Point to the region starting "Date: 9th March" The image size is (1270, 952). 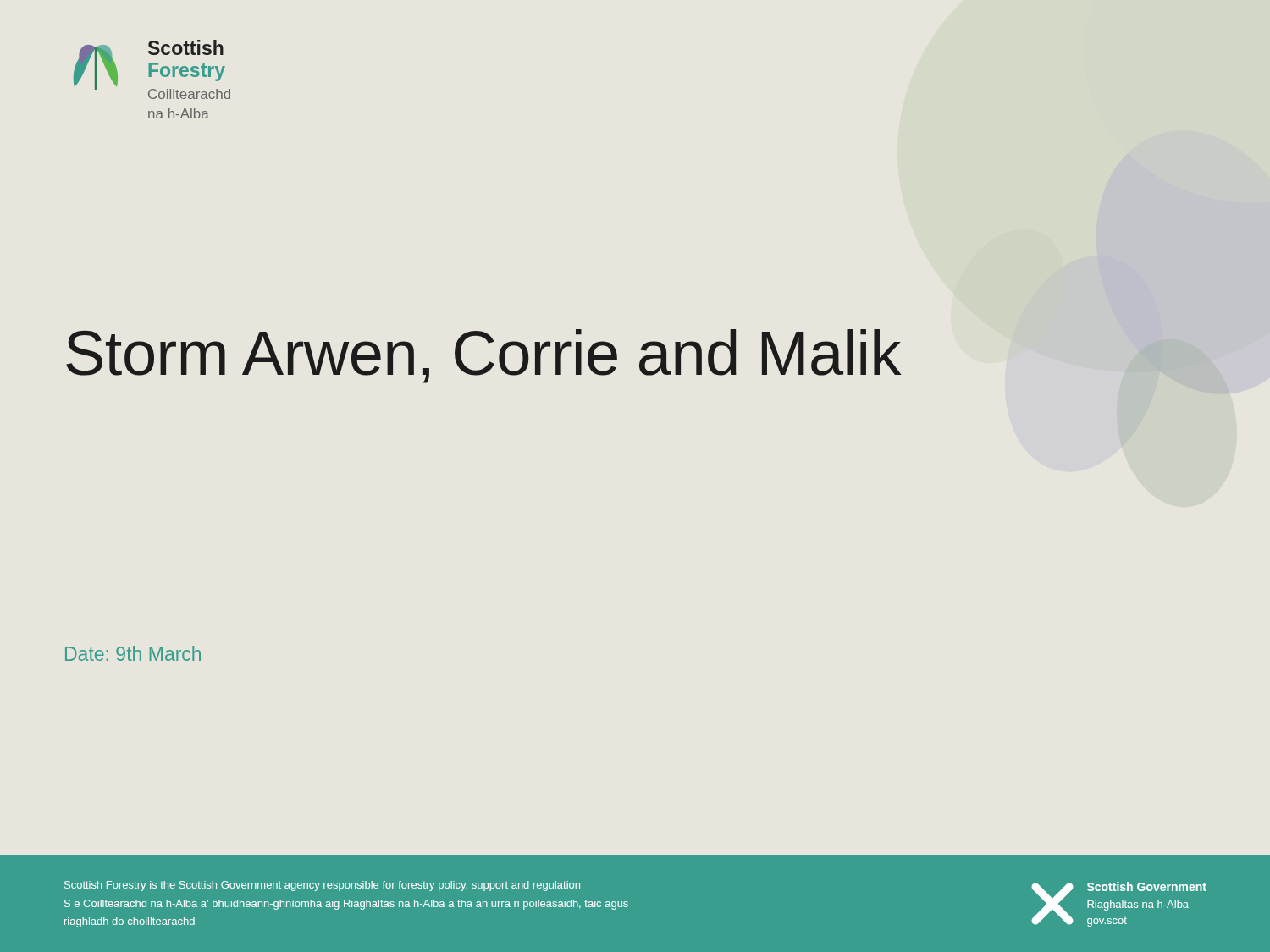pyautogui.click(x=133, y=655)
